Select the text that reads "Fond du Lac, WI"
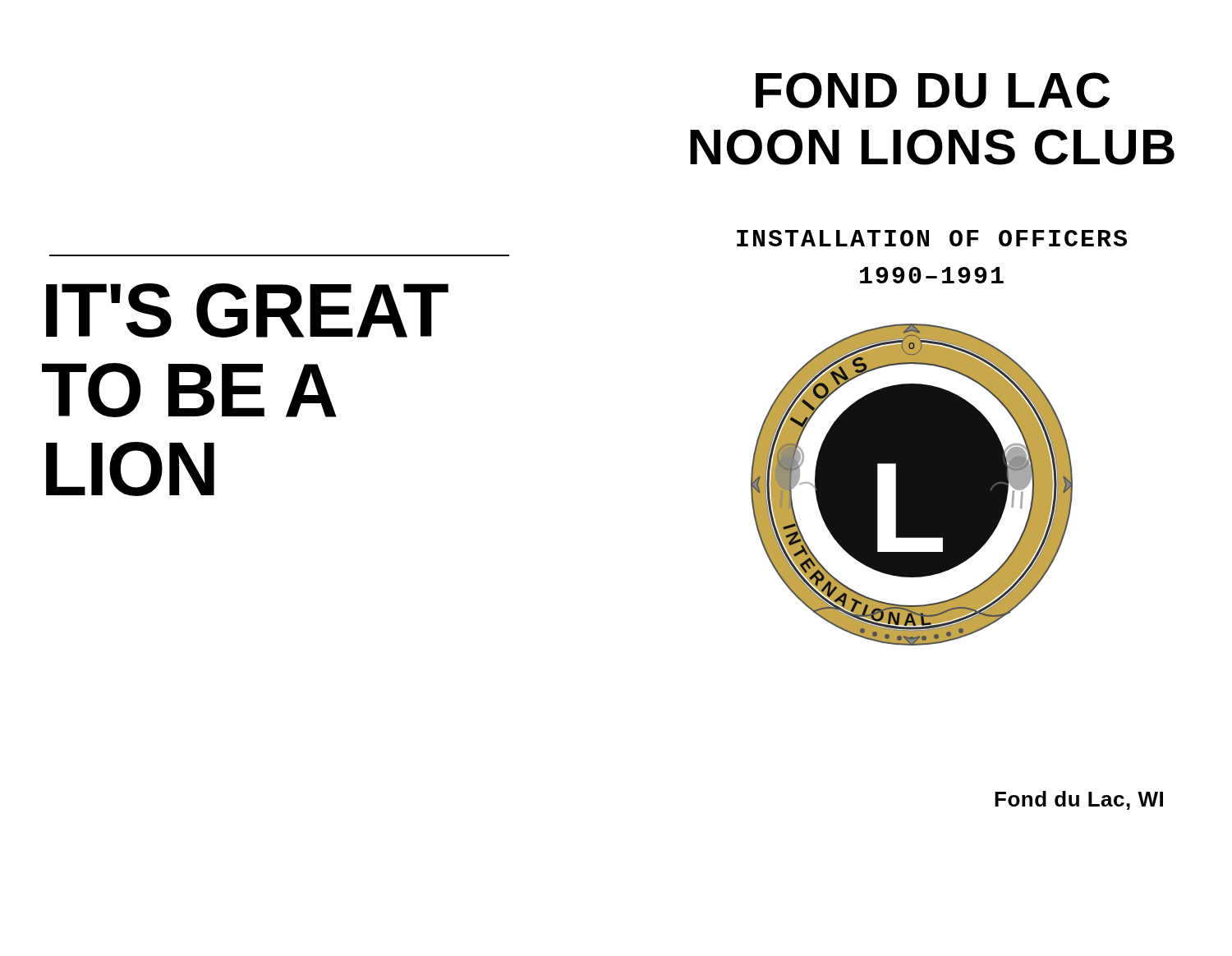This screenshot has width=1232, height=956. (x=1079, y=799)
